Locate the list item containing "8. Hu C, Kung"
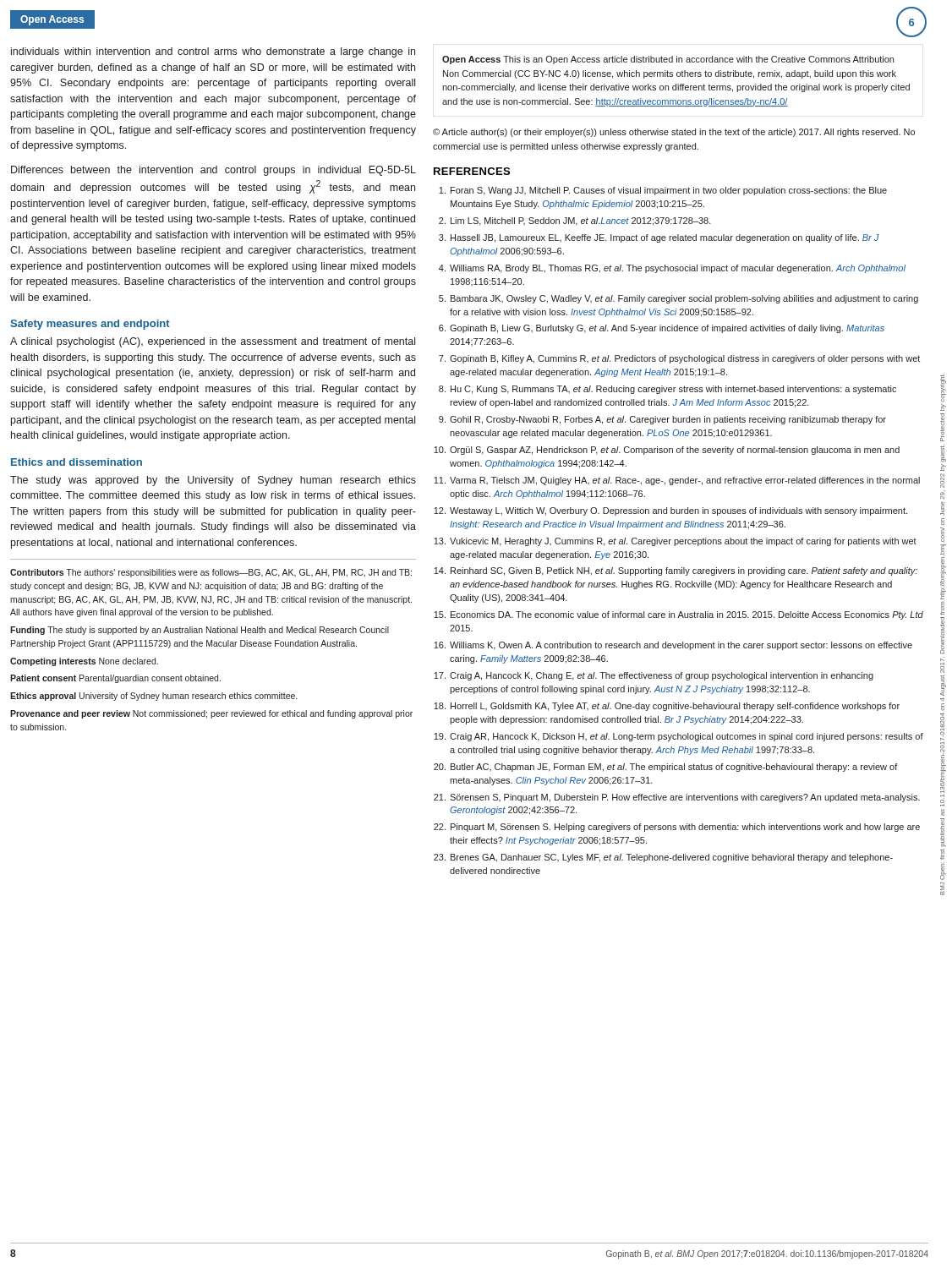Screen dimensions: 1268x952 pyautogui.click(x=678, y=397)
